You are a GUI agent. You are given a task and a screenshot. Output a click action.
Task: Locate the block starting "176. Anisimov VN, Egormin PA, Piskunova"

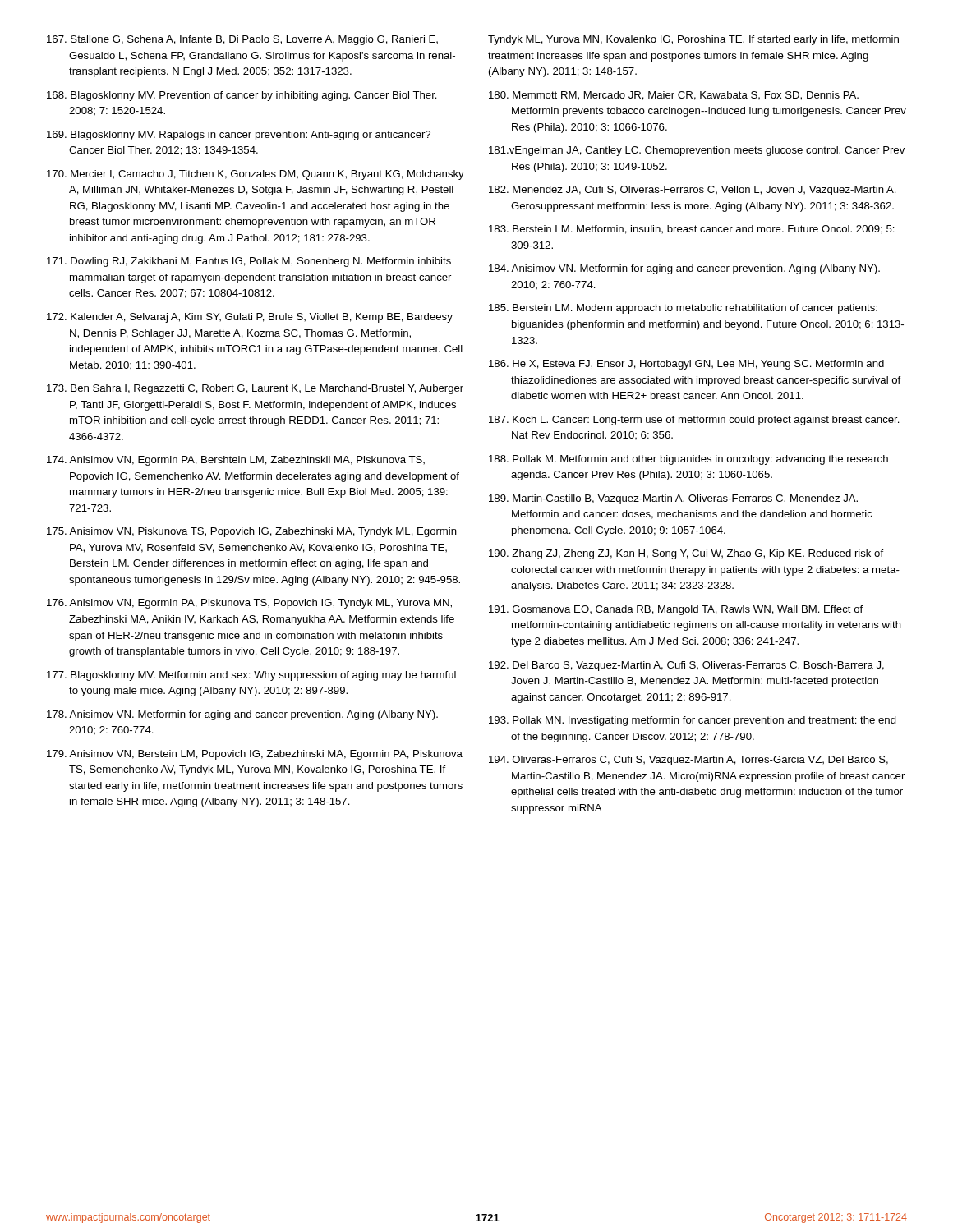tap(250, 627)
